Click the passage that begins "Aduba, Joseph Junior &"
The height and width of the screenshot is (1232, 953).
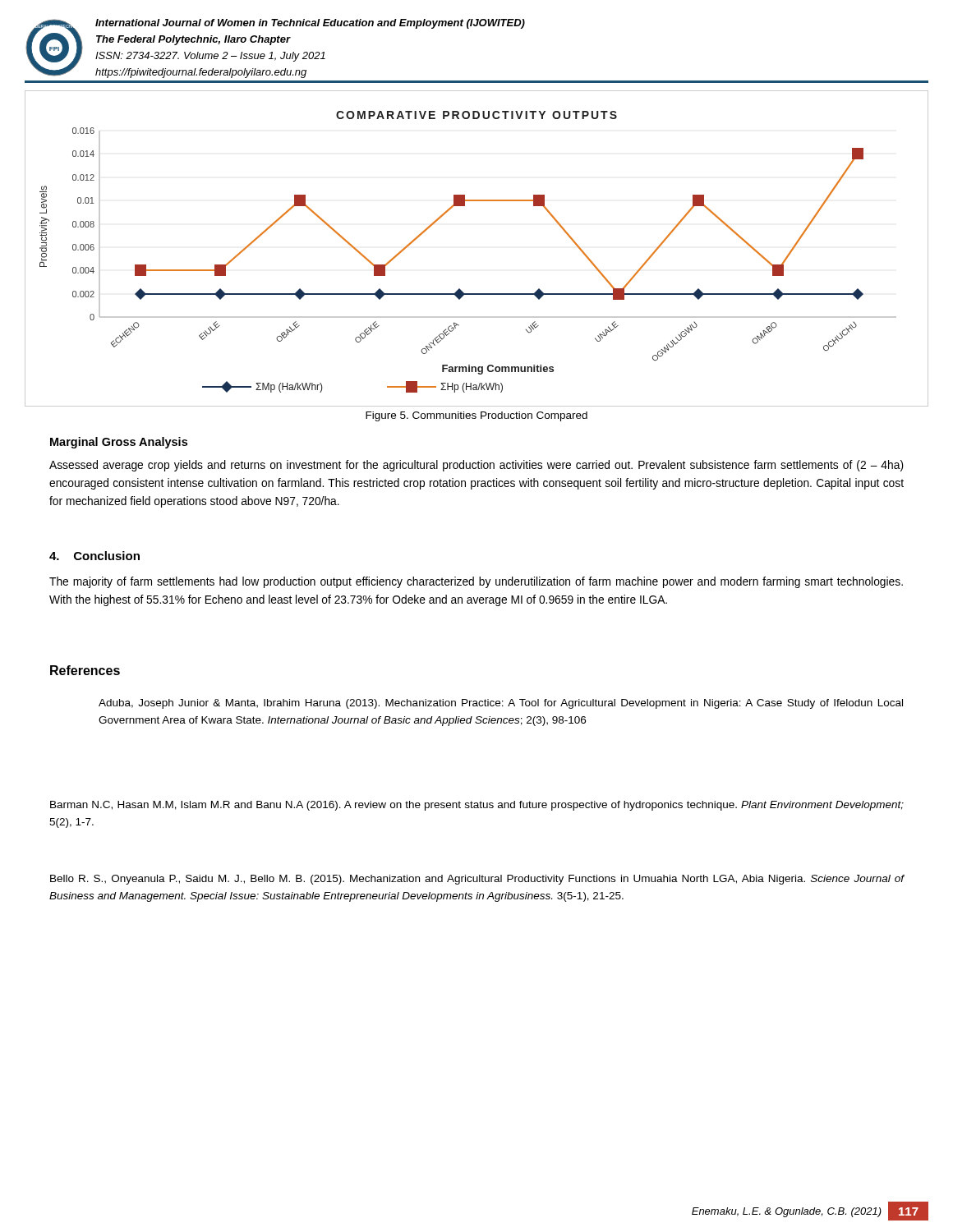click(x=476, y=712)
